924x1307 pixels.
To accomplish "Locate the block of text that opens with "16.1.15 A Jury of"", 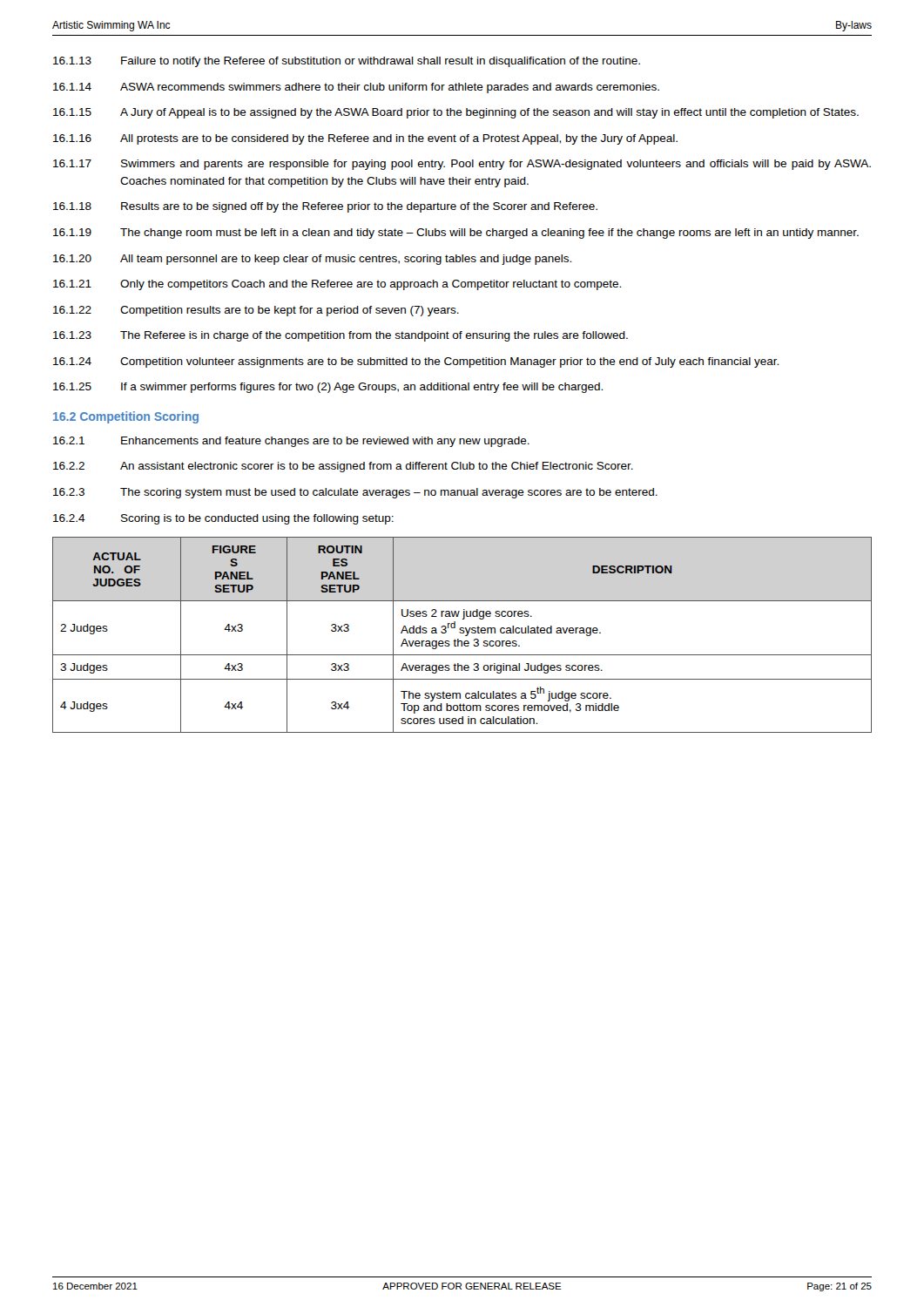I will point(462,112).
